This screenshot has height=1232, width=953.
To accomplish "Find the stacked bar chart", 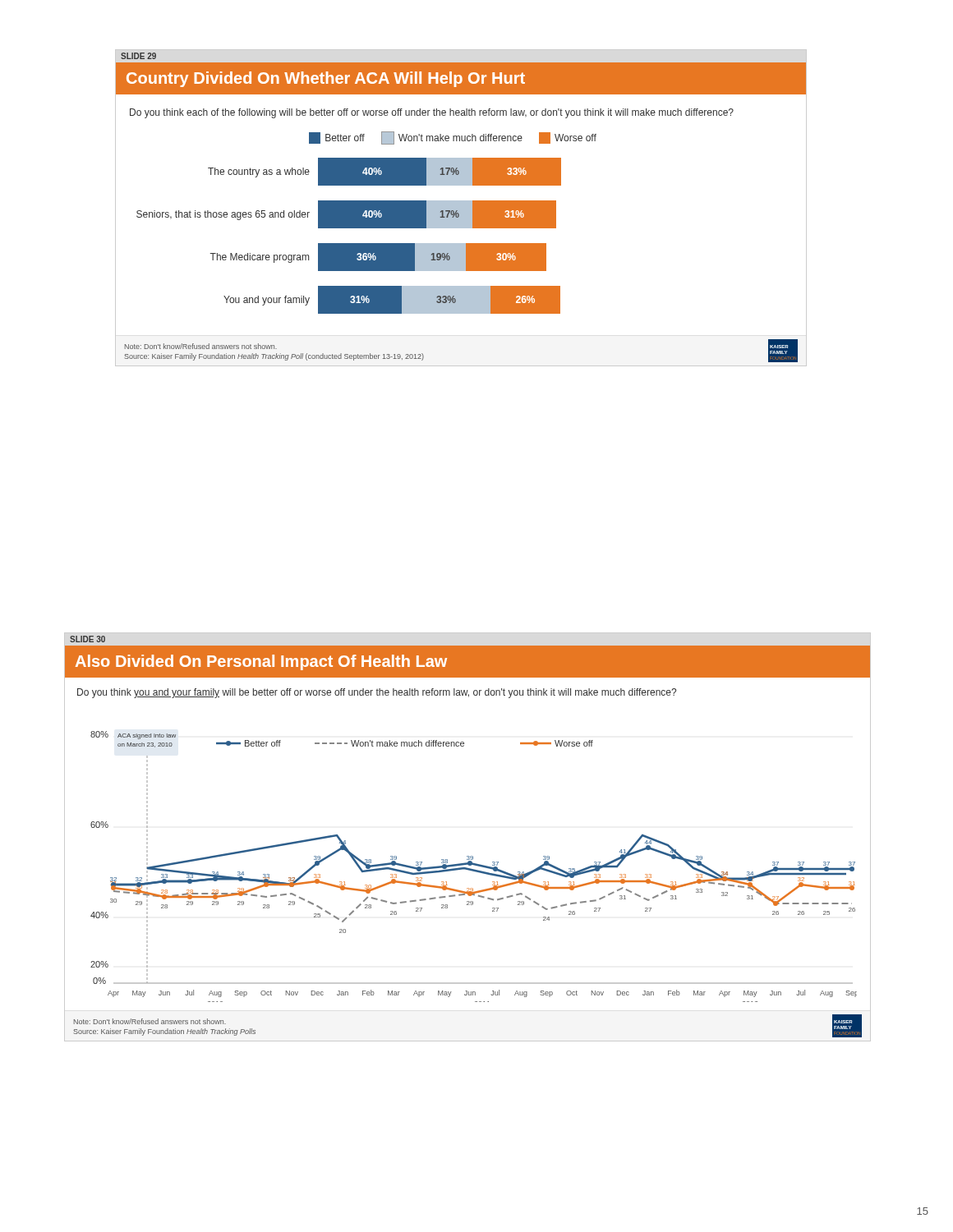I will (x=461, y=236).
